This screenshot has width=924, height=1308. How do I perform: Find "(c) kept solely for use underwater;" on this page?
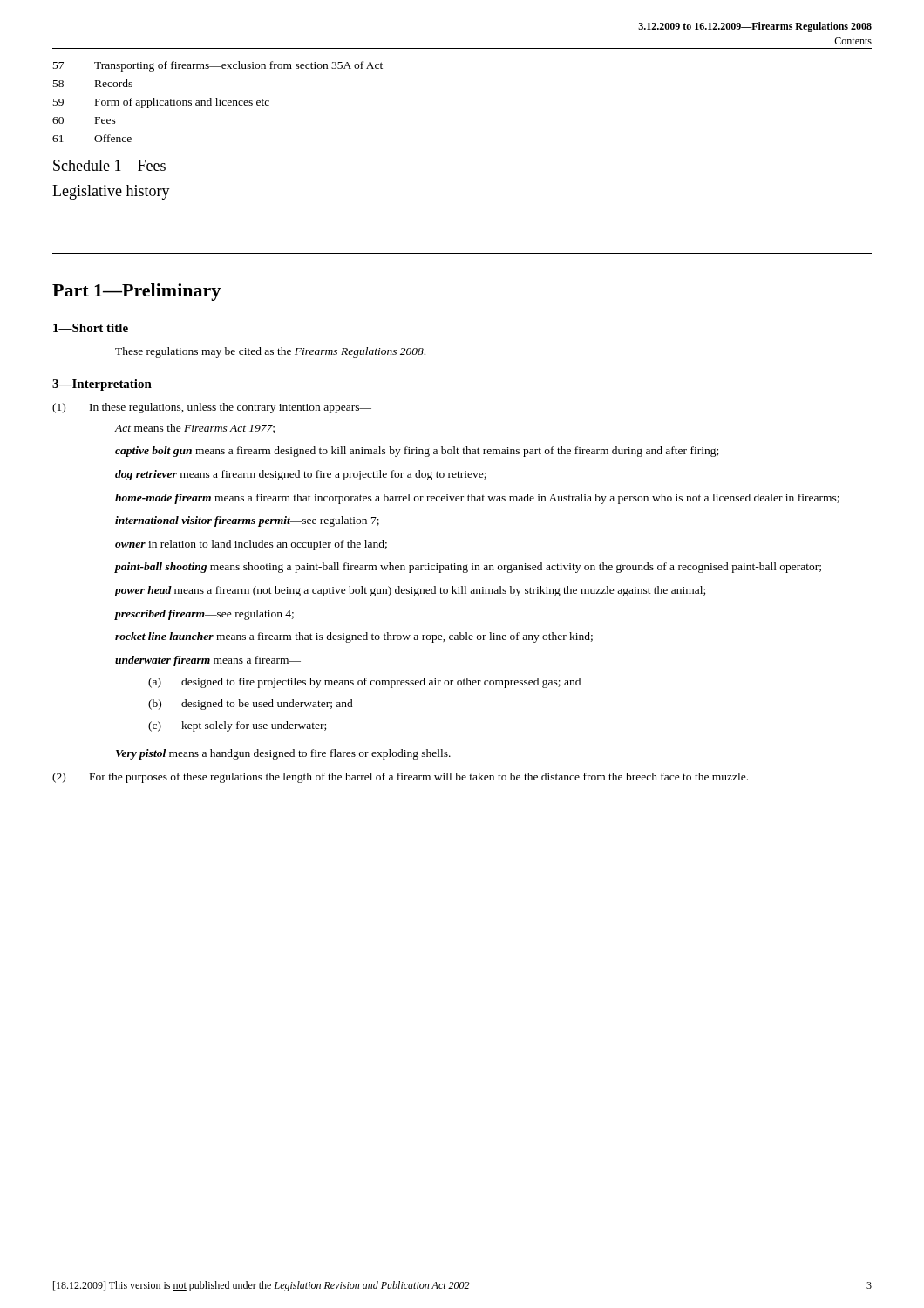237,726
